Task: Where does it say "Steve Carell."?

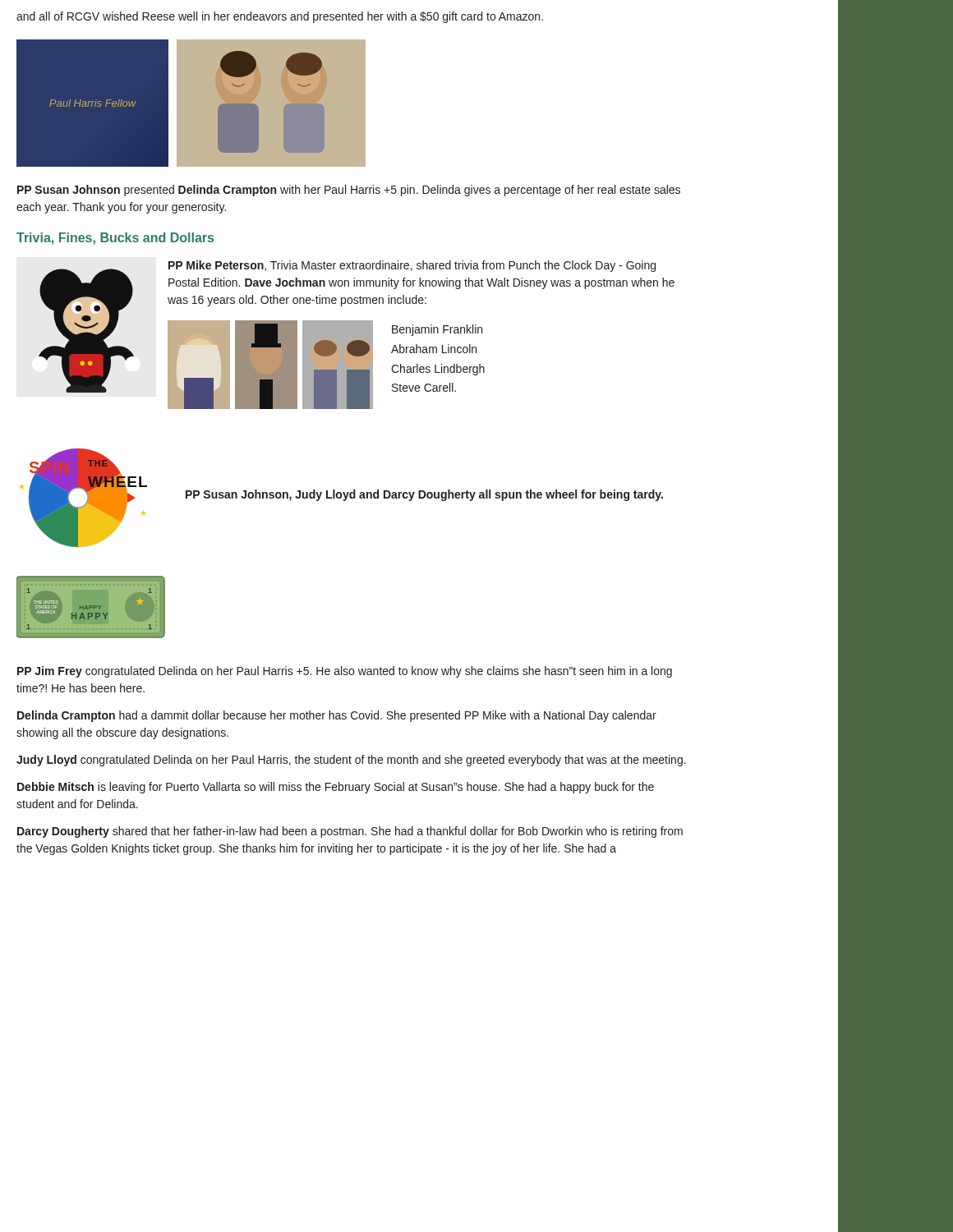Action: (424, 388)
